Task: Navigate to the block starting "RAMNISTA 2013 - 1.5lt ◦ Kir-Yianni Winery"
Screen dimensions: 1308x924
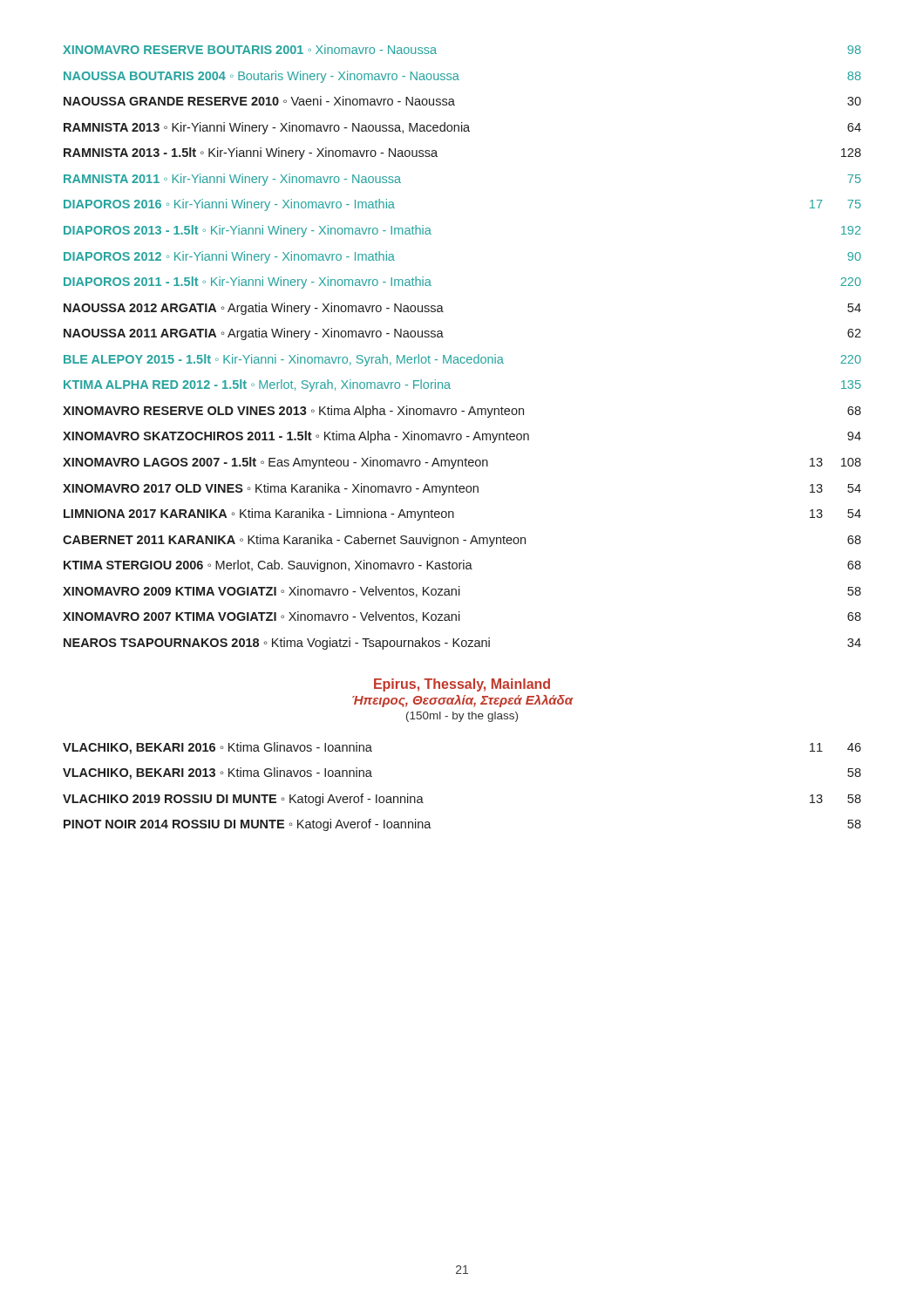Action: click(x=246, y=153)
